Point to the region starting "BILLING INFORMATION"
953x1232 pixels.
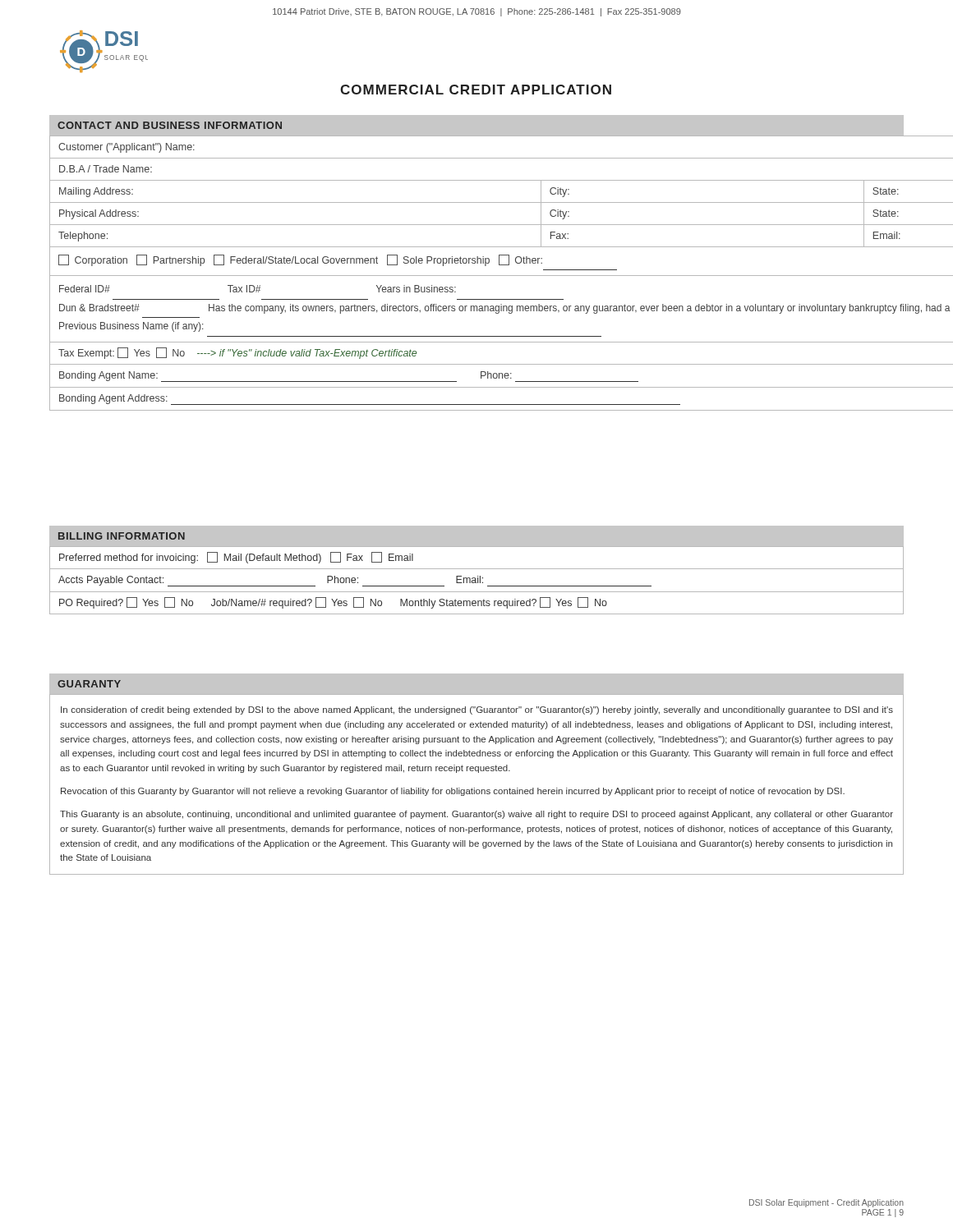122,536
